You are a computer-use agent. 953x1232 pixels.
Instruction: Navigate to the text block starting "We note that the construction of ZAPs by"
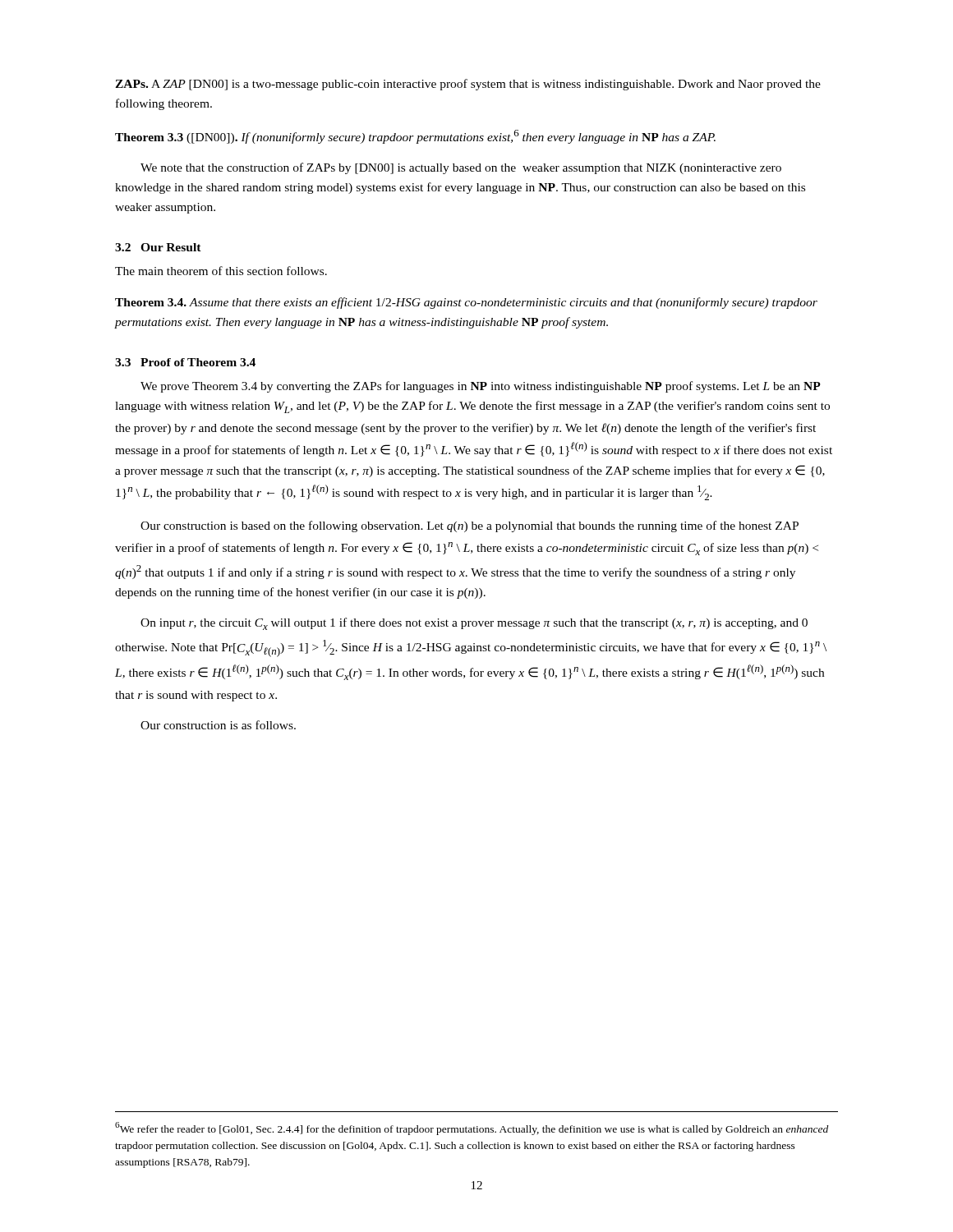pos(460,187)
